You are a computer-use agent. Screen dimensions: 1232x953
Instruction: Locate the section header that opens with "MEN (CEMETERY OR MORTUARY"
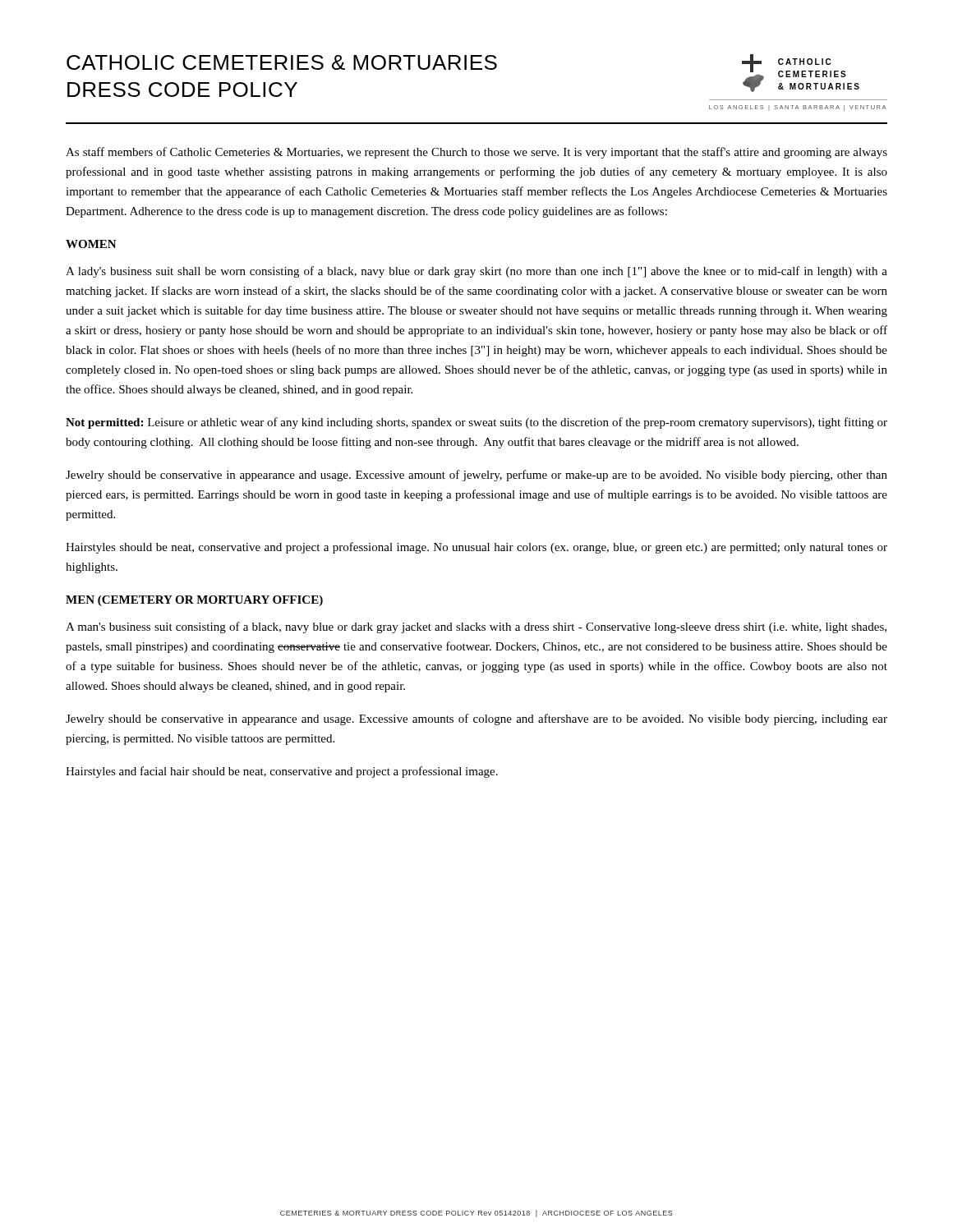click(194, 600)
